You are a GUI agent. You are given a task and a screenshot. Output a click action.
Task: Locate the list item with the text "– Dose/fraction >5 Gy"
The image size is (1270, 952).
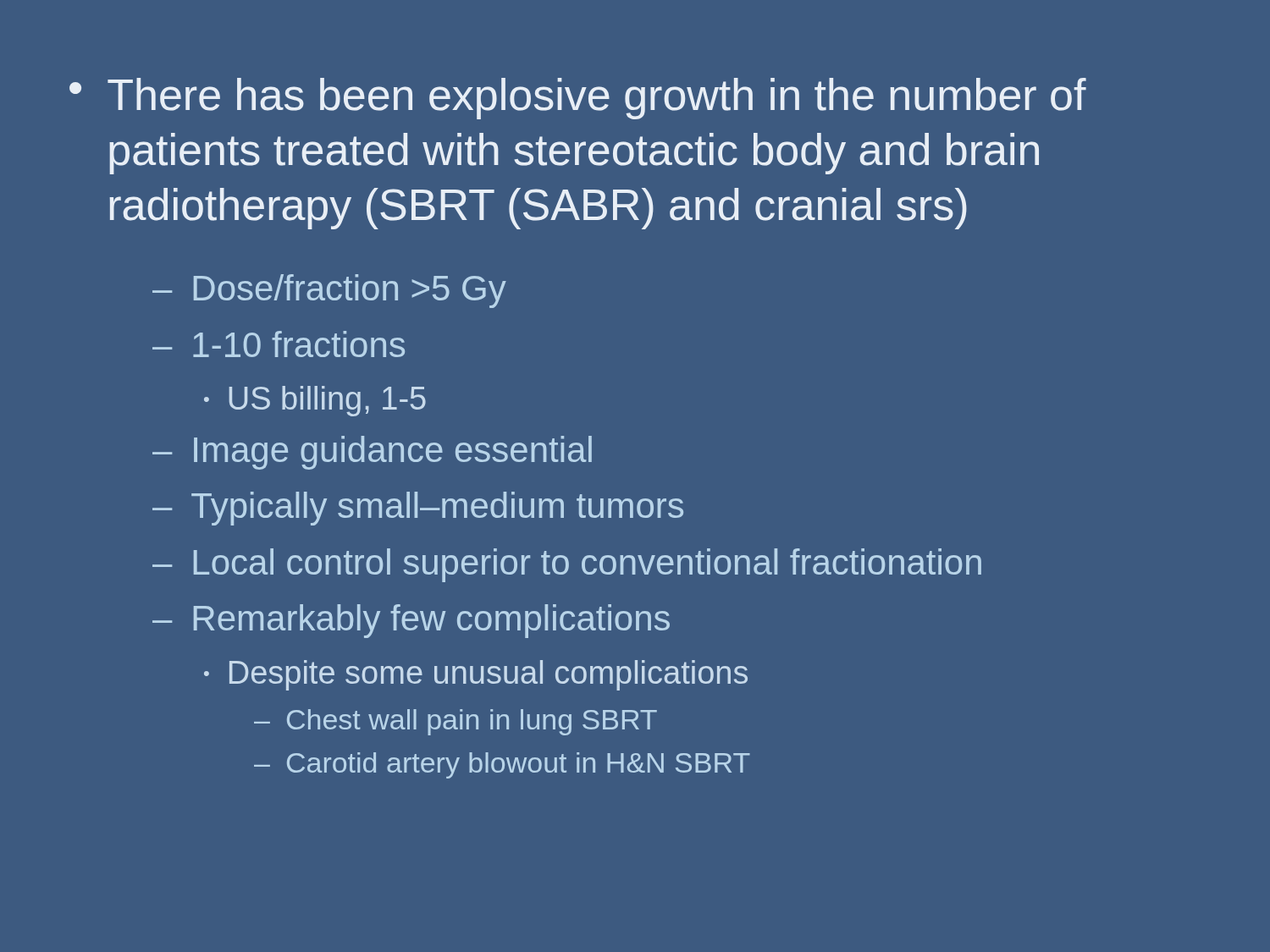click(329, 289)
